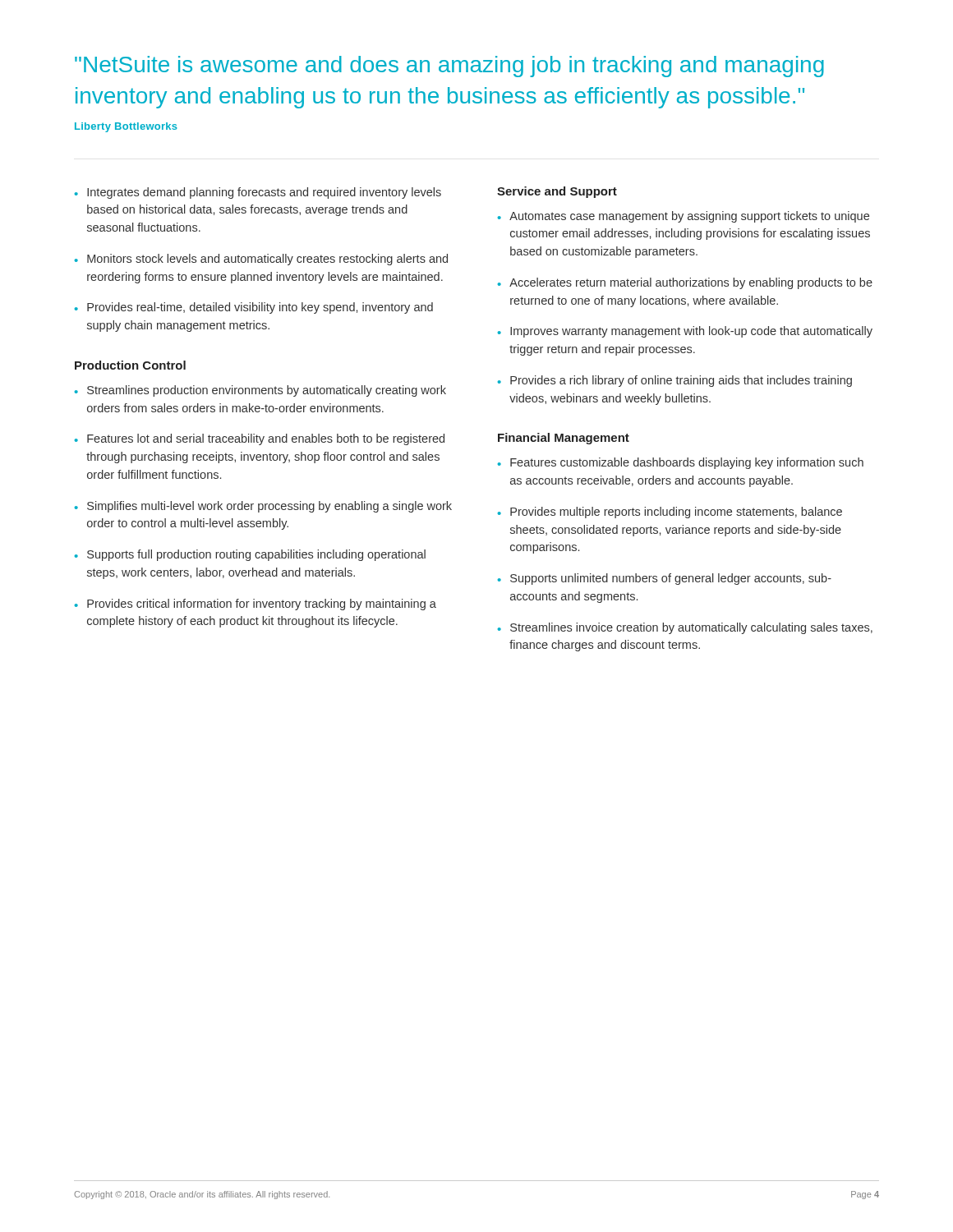Find the passage starting "• Features lot and serial traceability and enables"
Viewport: 953px width, 1232px height.
[265, 458]
